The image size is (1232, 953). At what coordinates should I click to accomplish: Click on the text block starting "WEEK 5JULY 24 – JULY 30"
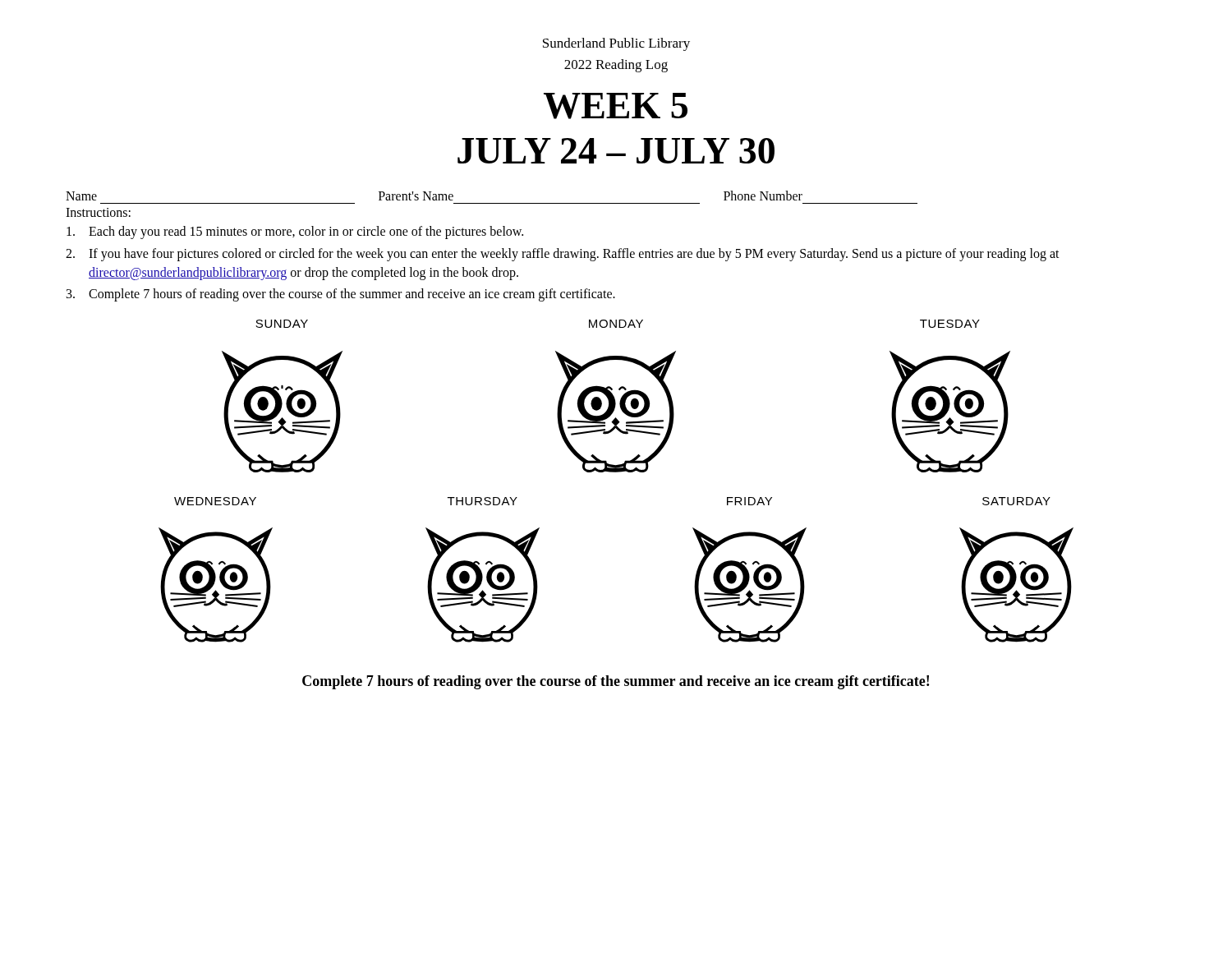coord(616,128)
